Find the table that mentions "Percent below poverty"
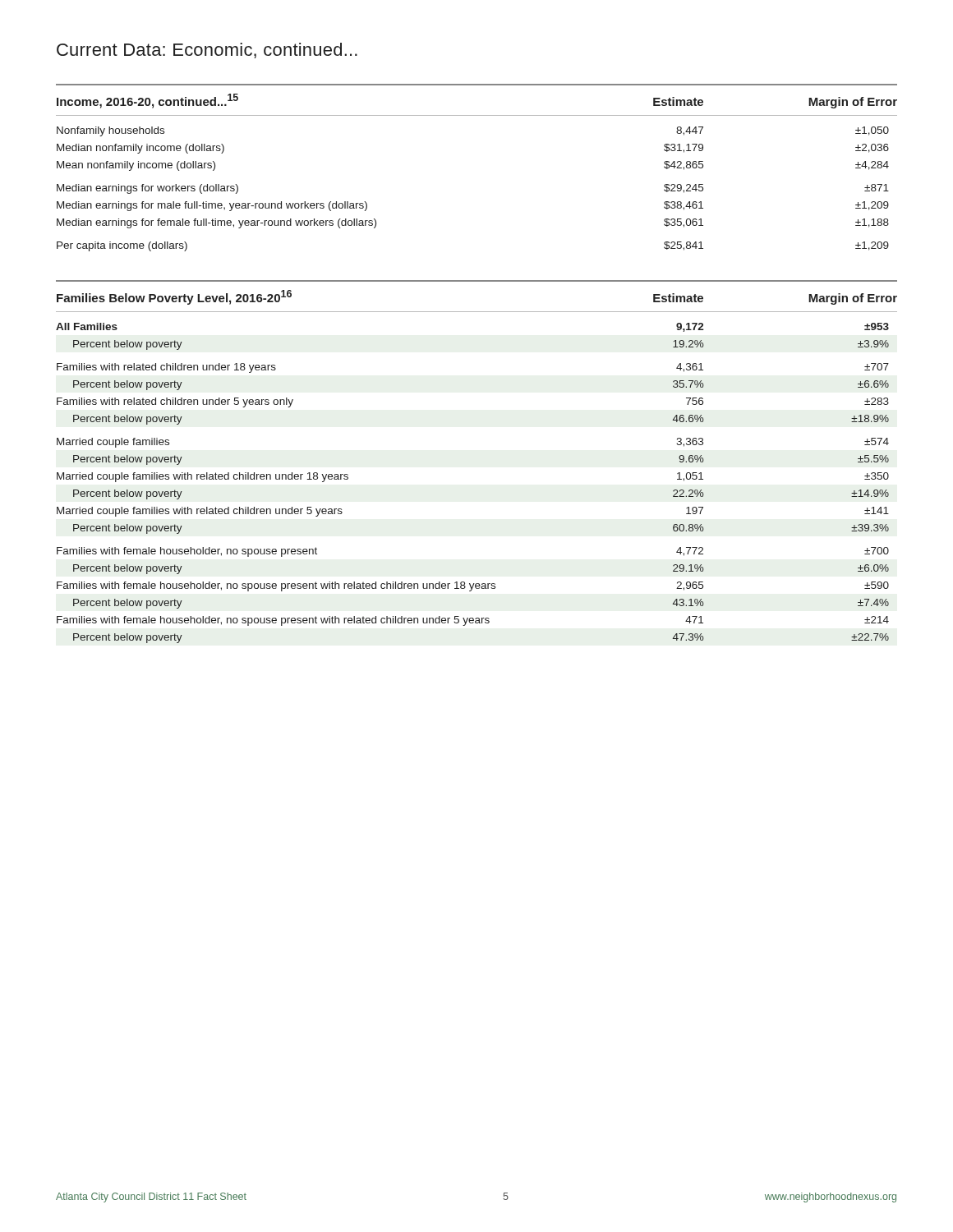The width and height of the screenshot is (953, 1232). [x=476, y=463]
